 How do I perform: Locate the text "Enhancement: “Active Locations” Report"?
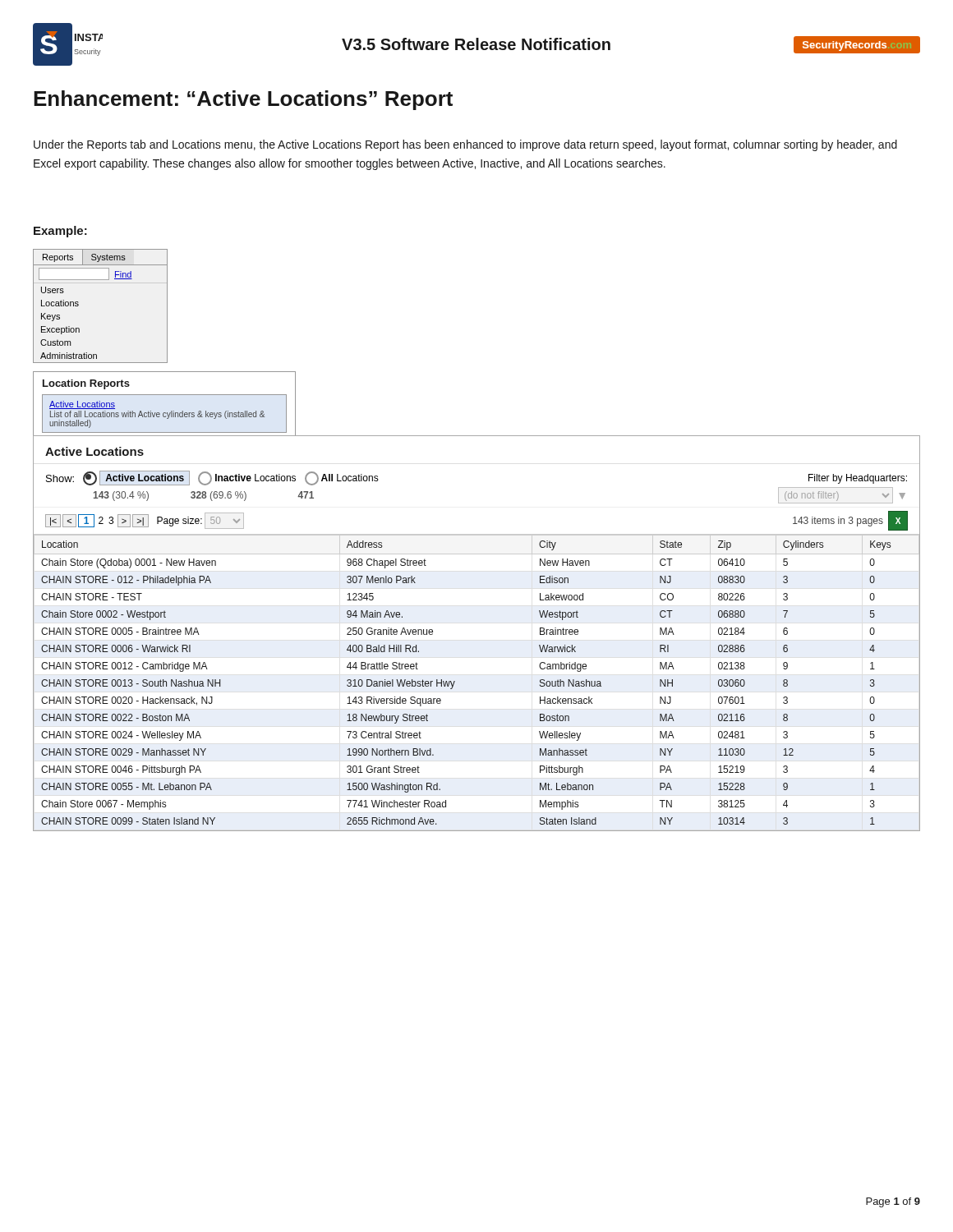243,99
